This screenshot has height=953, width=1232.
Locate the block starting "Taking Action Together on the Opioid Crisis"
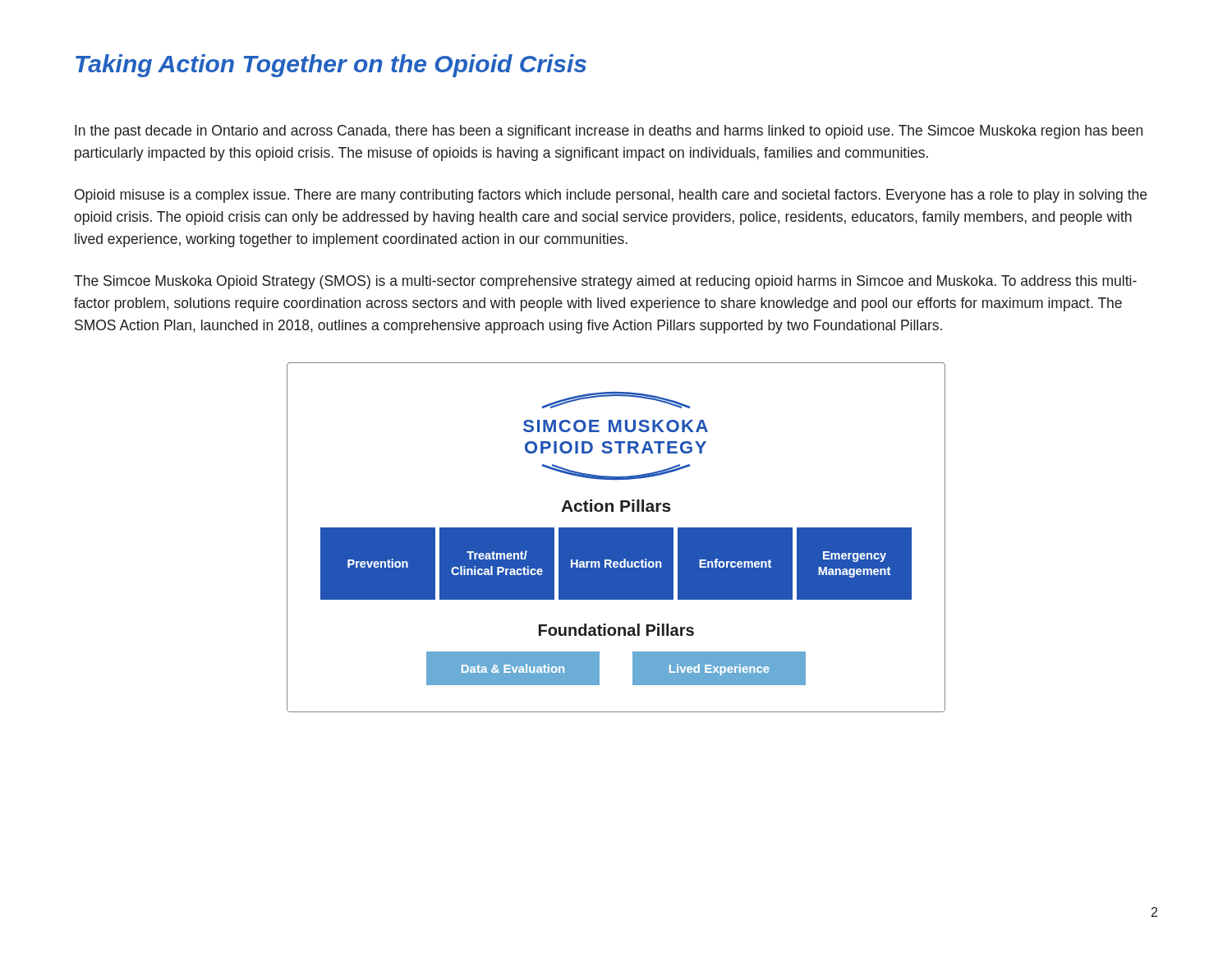tap(331, 64)
